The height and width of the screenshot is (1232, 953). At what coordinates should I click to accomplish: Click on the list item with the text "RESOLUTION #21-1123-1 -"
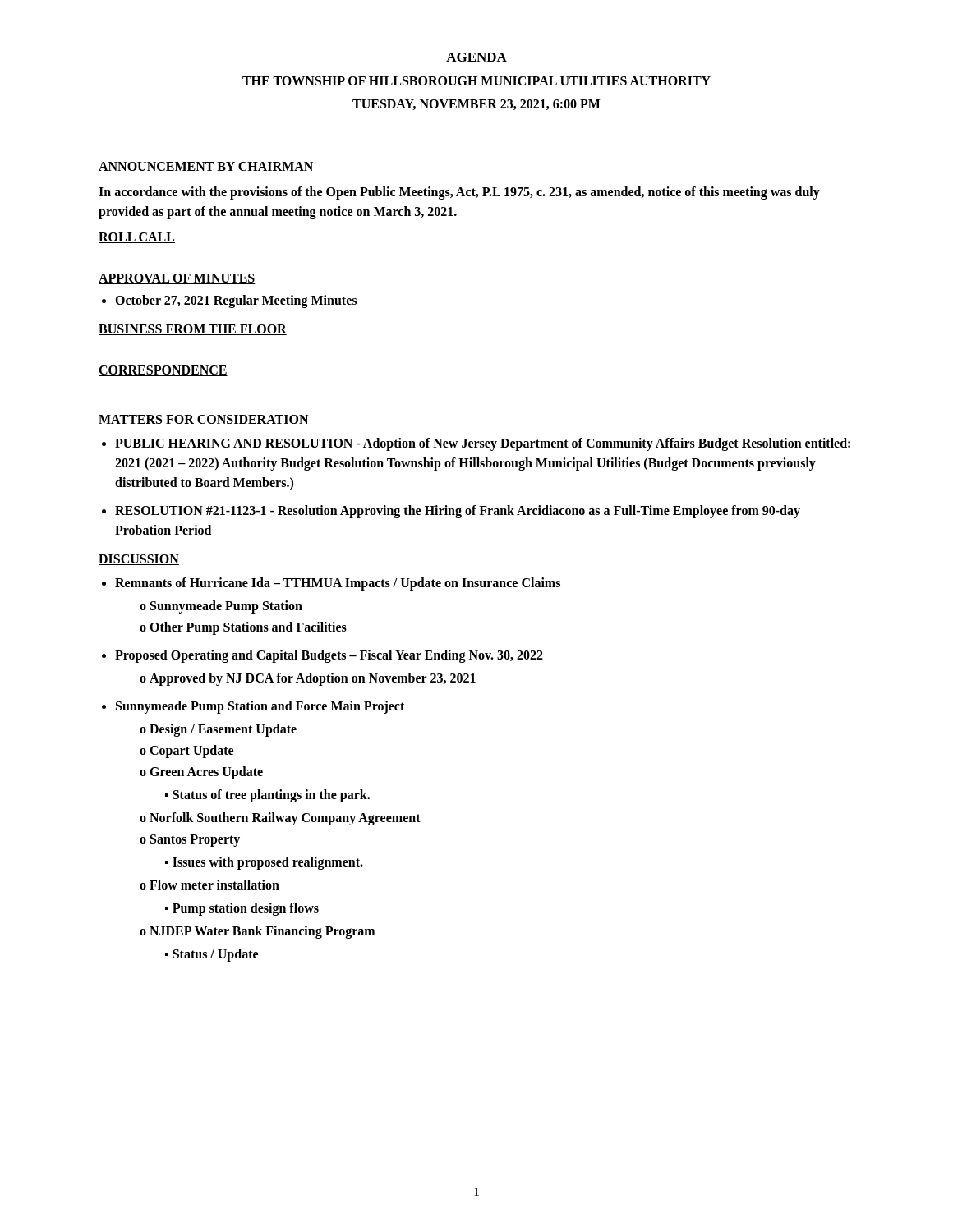[458, 520]
